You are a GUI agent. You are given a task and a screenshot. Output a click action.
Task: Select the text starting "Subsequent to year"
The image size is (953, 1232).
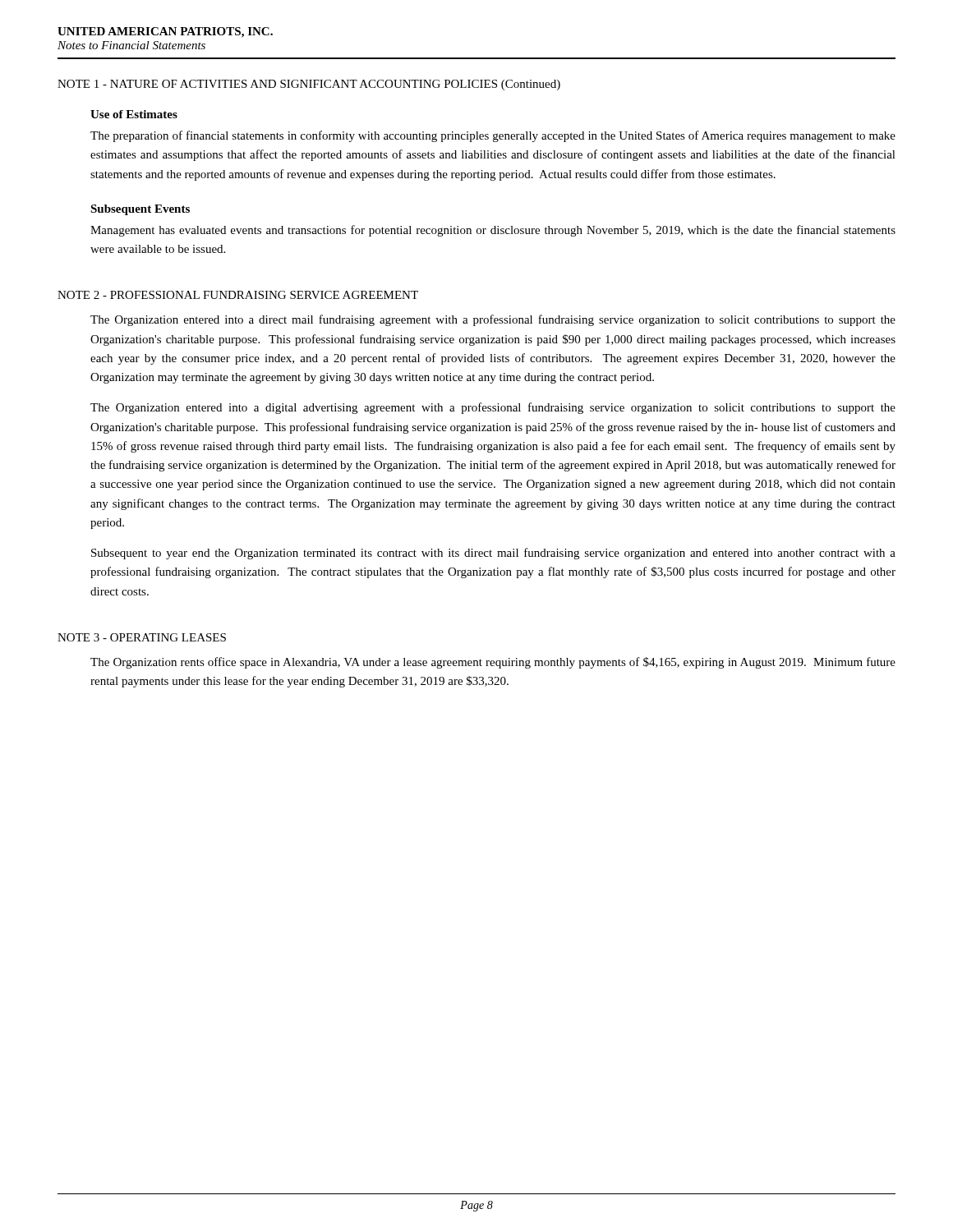[493, 572]
